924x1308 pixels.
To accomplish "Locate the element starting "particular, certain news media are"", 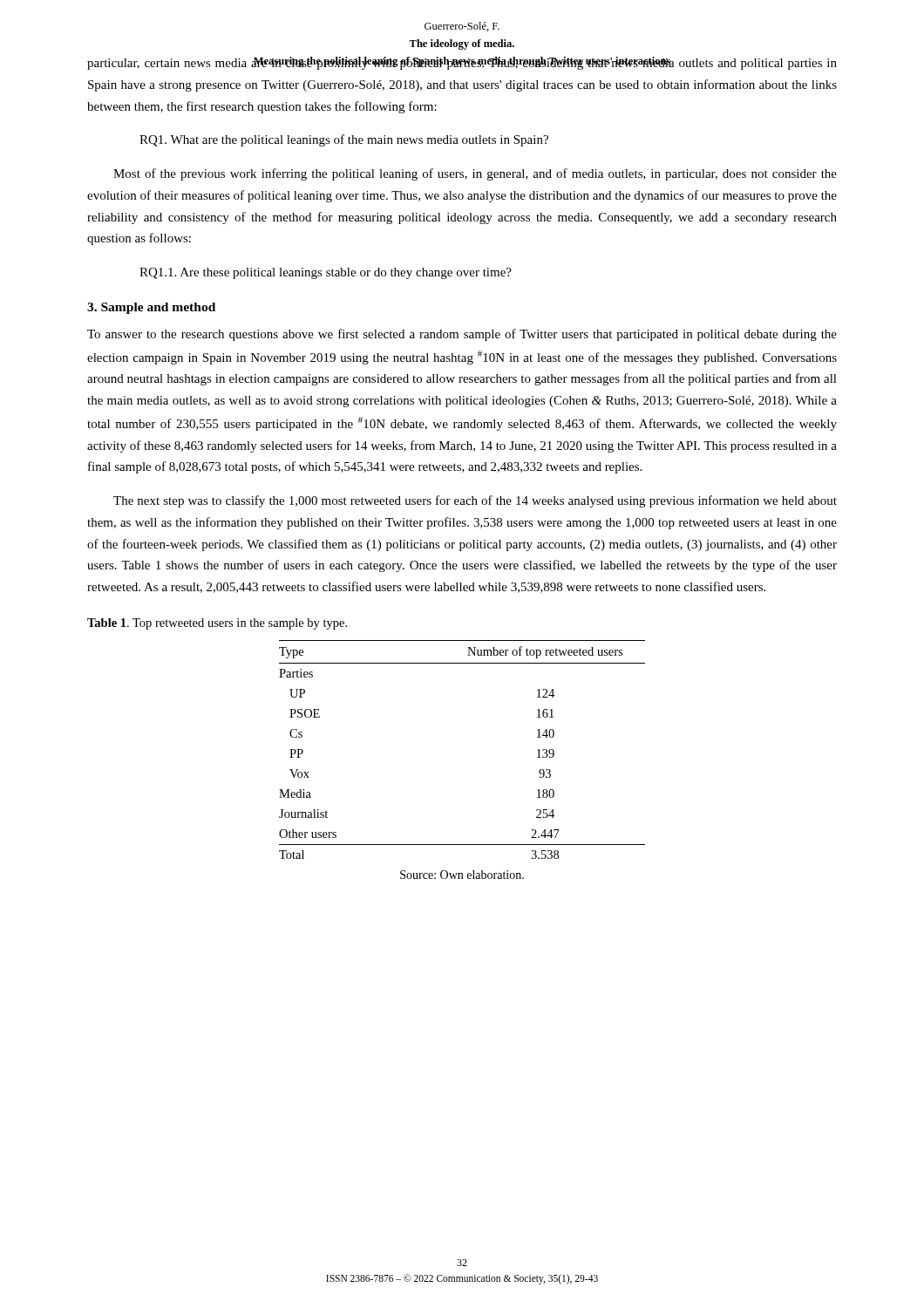I will (462, 85).
